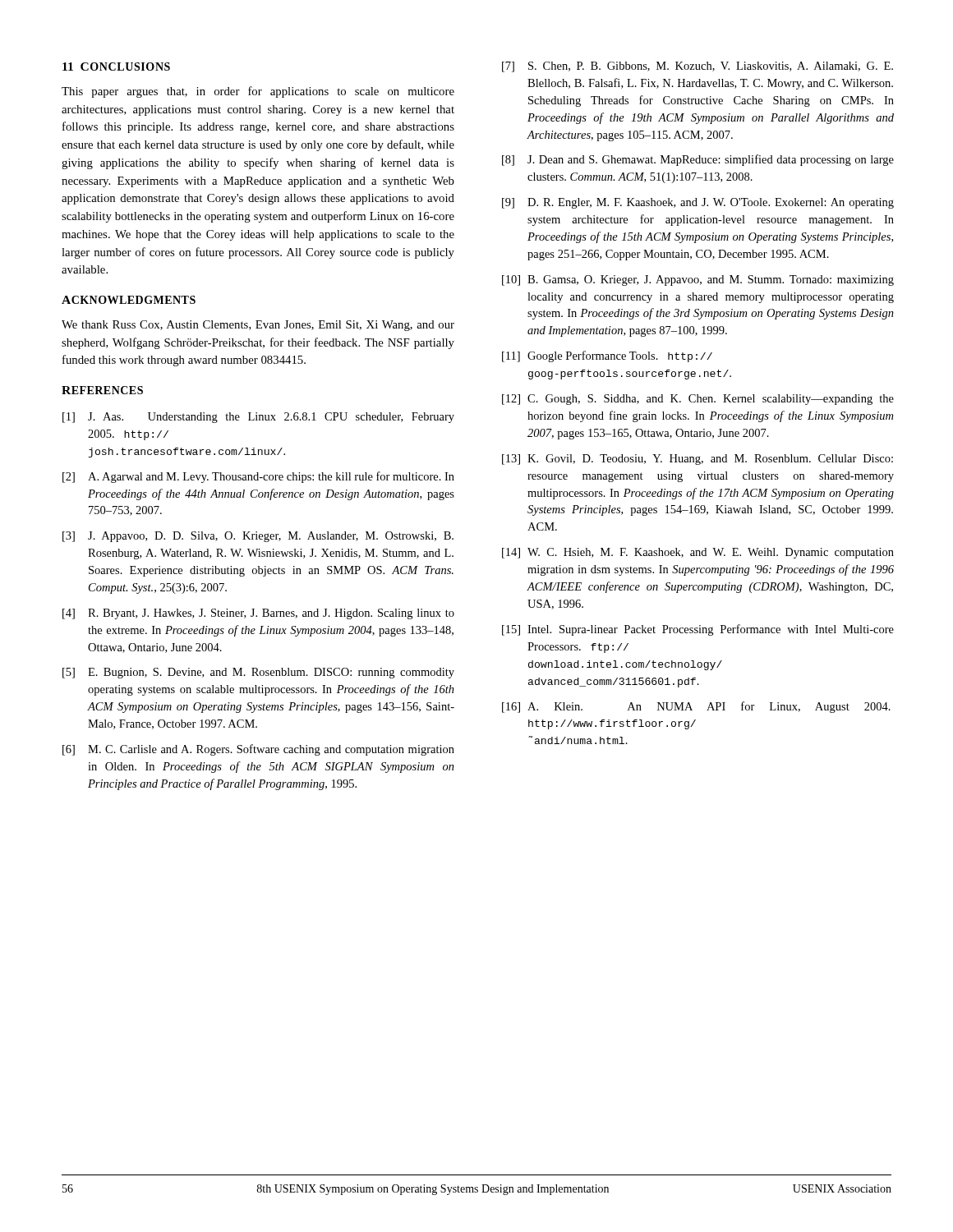Where is the passage that starts "[2] A. Agarwal and"?
The height and width of the screenshot is (1232, 953).
coord(258,494)
